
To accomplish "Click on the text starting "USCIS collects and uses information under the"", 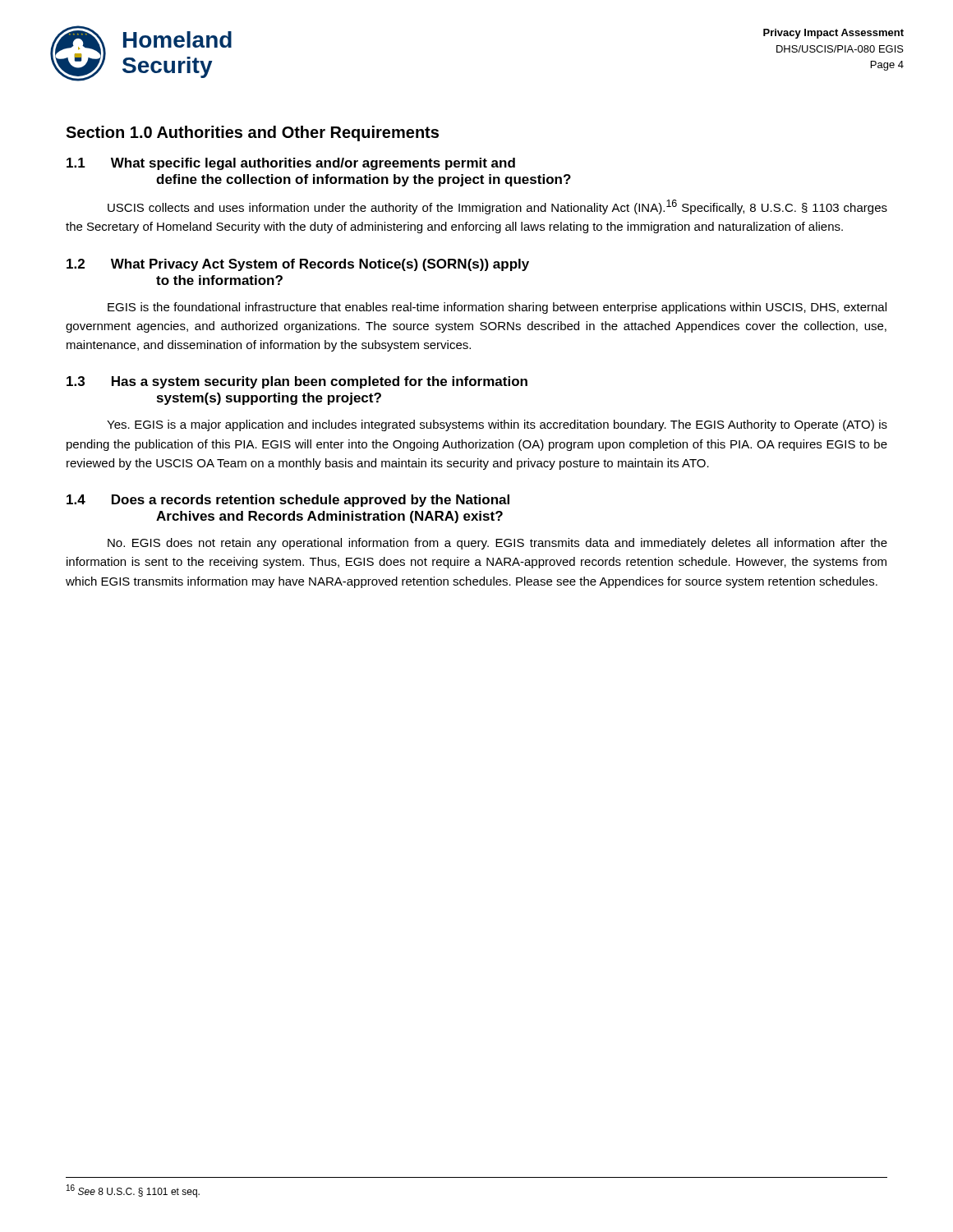I will coord(476,216).
